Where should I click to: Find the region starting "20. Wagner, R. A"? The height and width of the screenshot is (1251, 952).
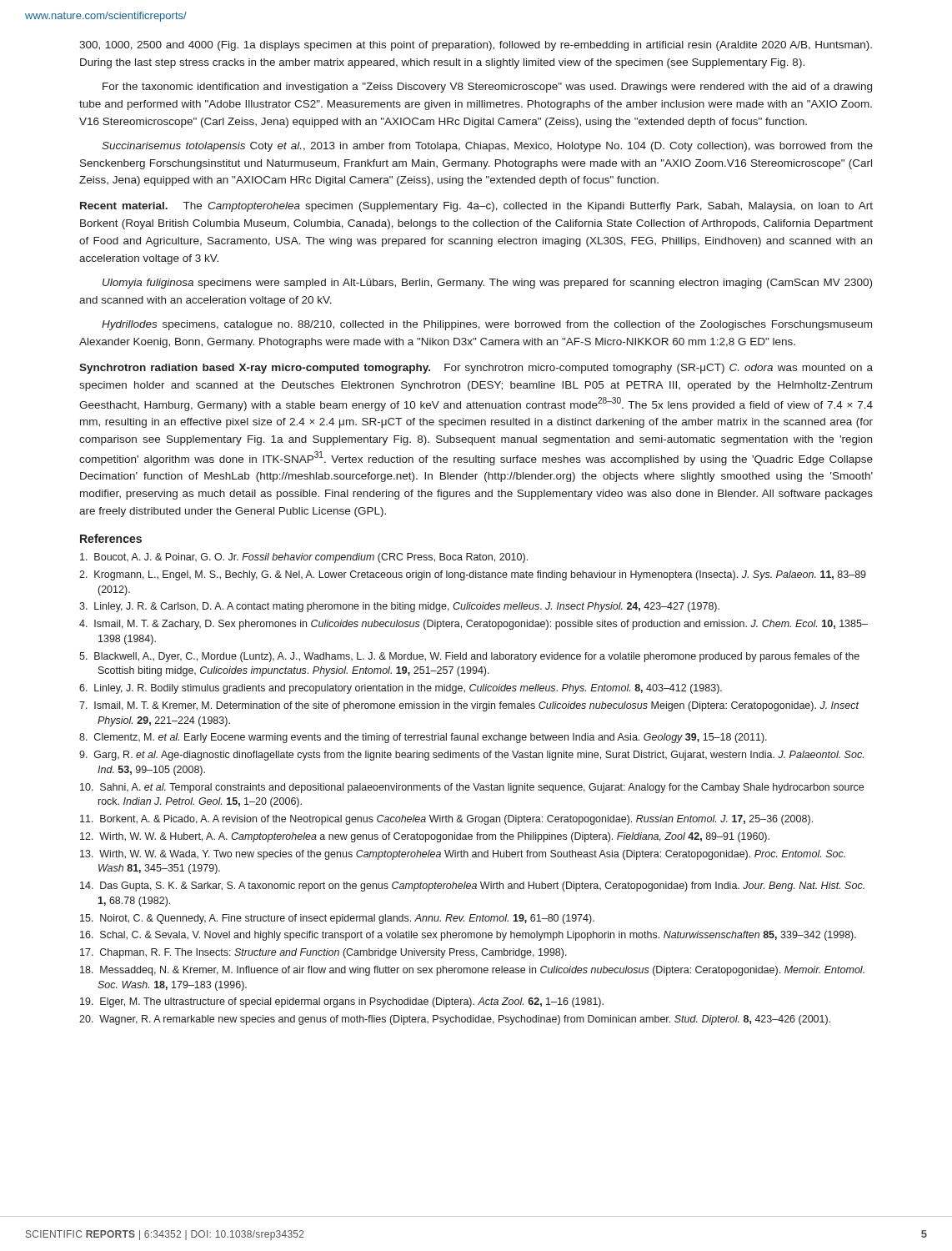[x=455, y=1019]
